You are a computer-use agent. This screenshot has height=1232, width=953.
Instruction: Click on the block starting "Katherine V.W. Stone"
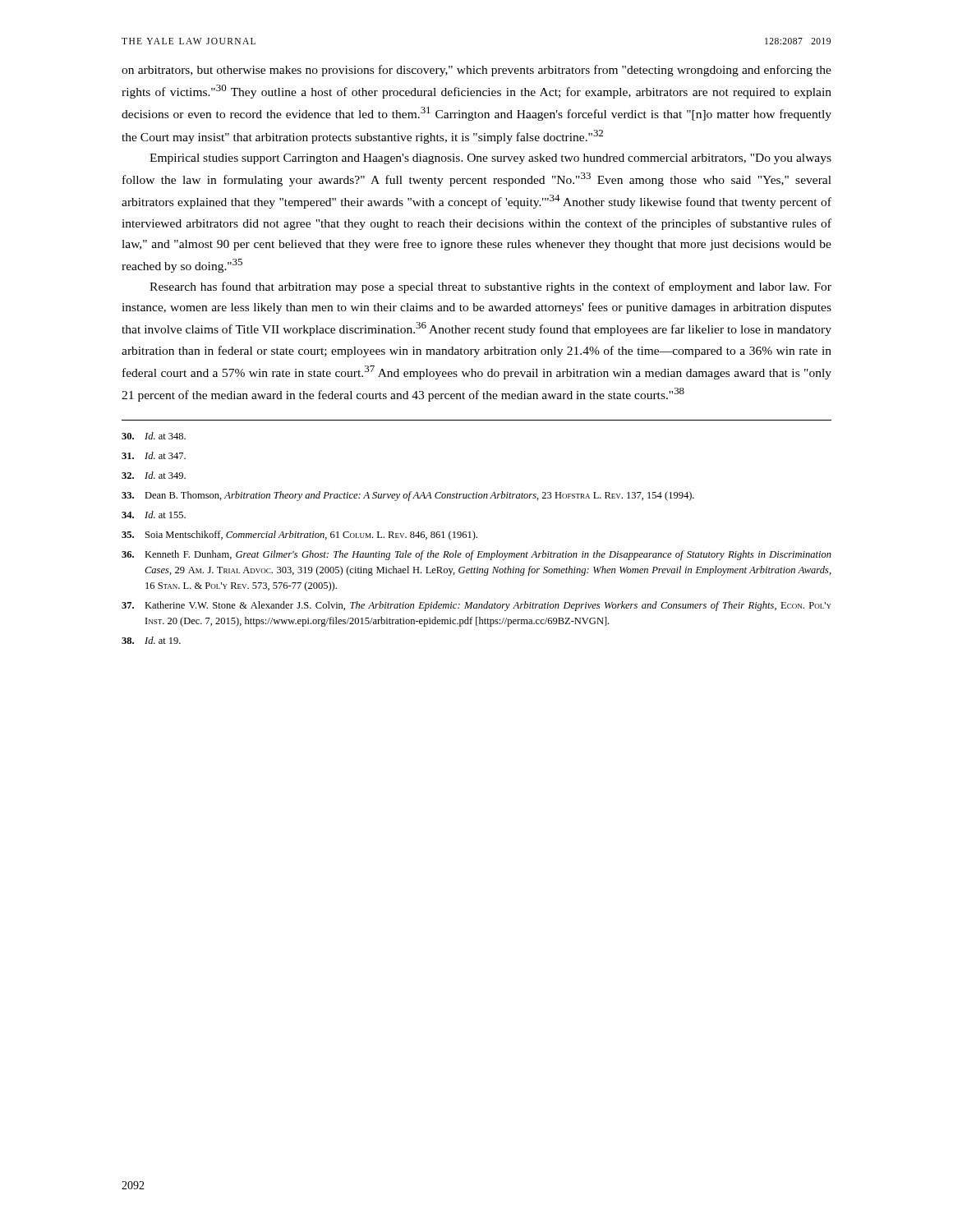click(x=476, y=614)
